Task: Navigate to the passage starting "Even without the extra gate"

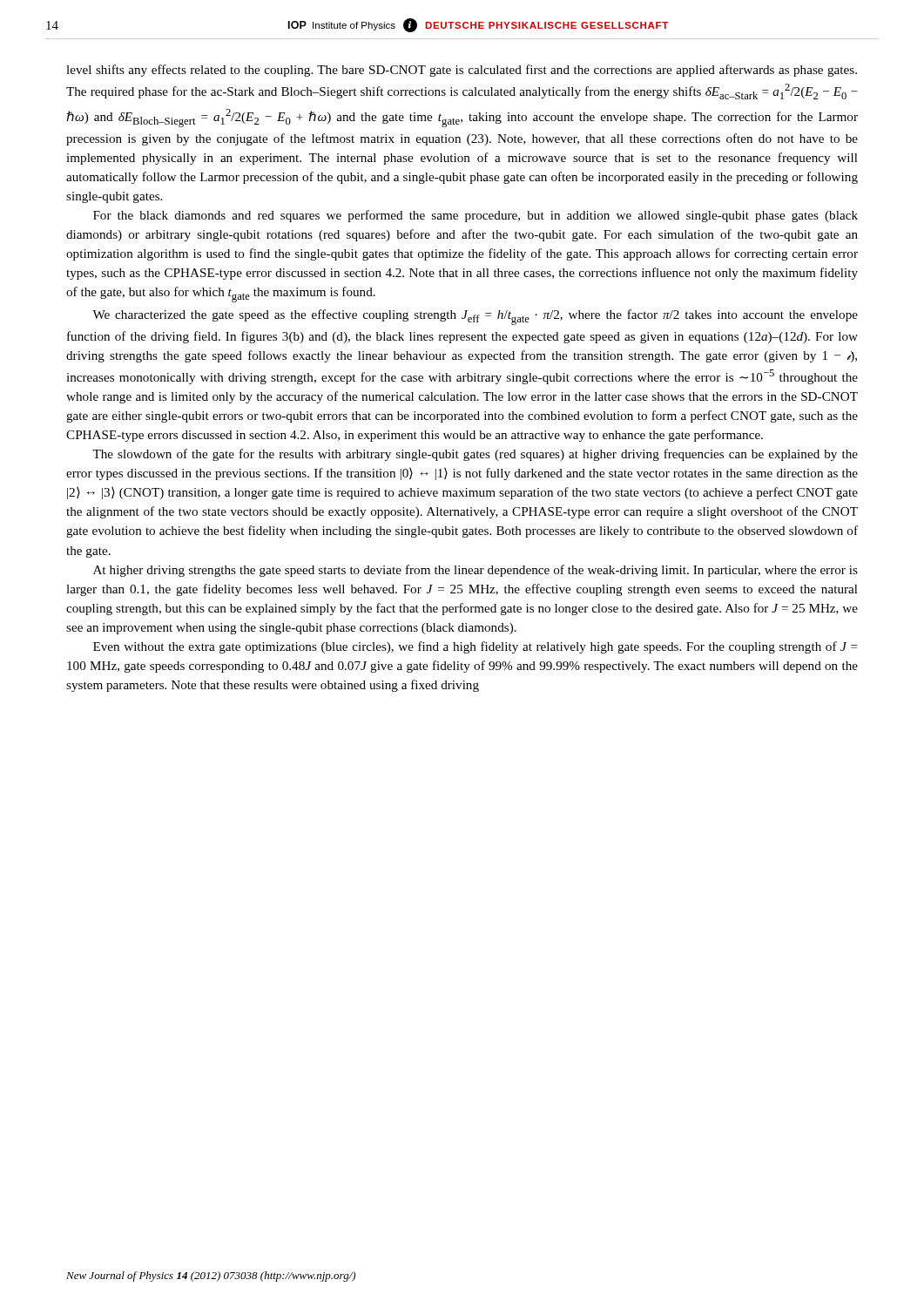Action: click(x=462, y=665)
